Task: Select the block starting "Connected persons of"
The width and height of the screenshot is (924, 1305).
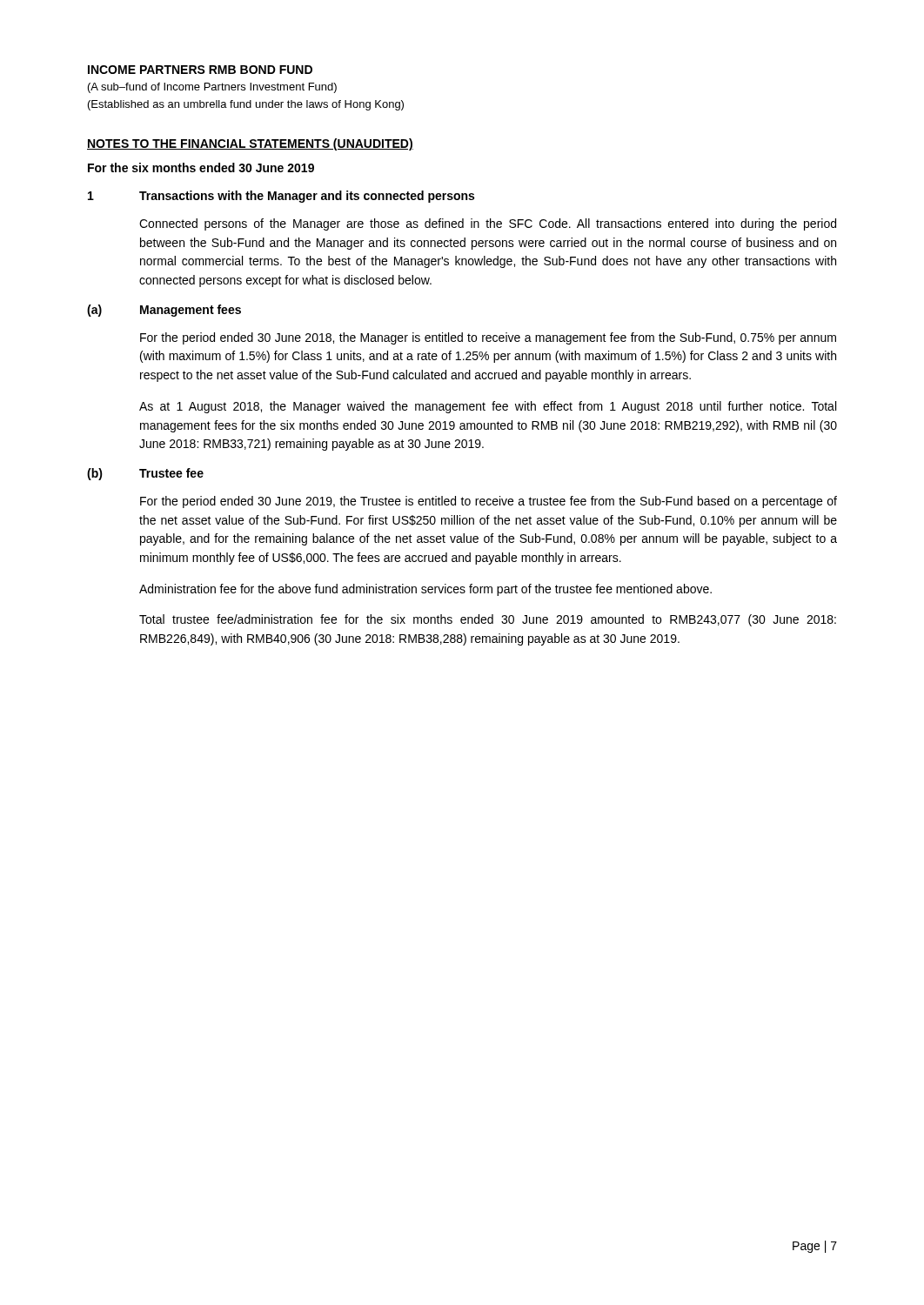Action: (488, 252)
